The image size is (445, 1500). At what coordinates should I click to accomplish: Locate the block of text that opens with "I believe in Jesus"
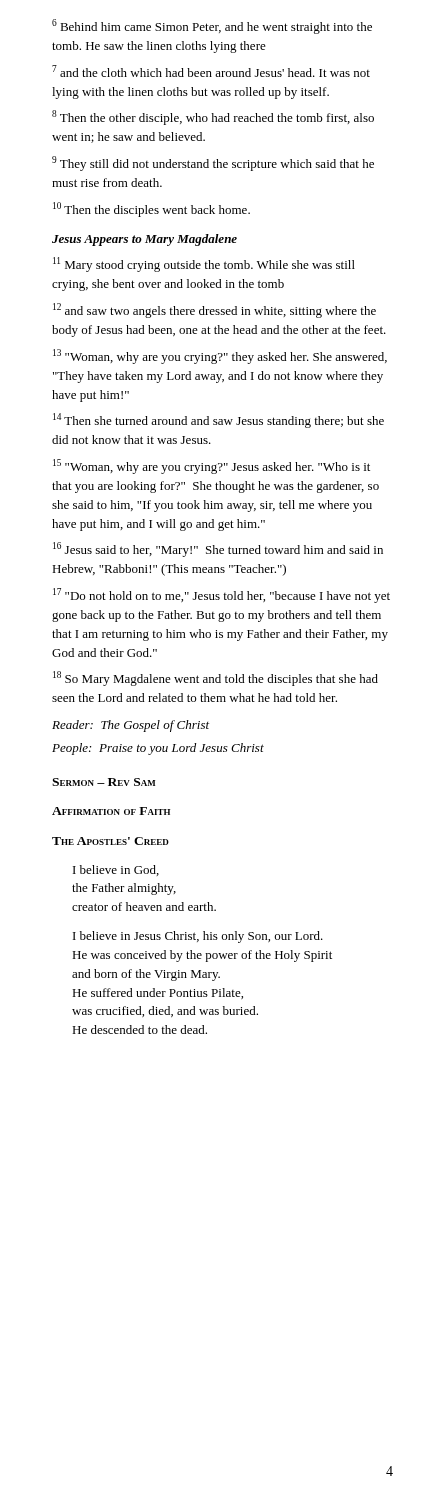pos(202,983)
